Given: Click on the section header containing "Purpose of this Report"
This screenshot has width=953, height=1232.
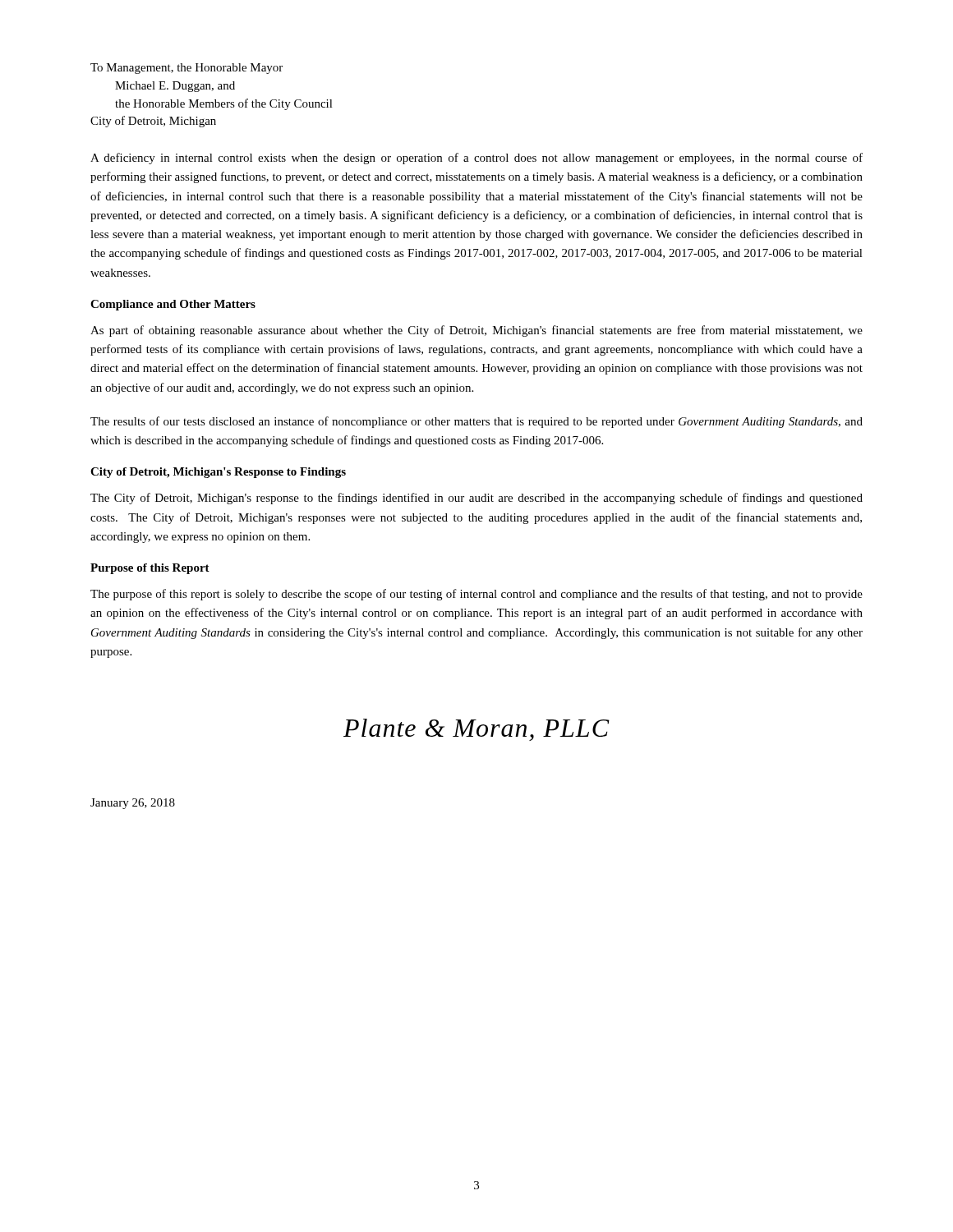Looking at the screenshot, I should pyautogui.click(x=150, y=568).
